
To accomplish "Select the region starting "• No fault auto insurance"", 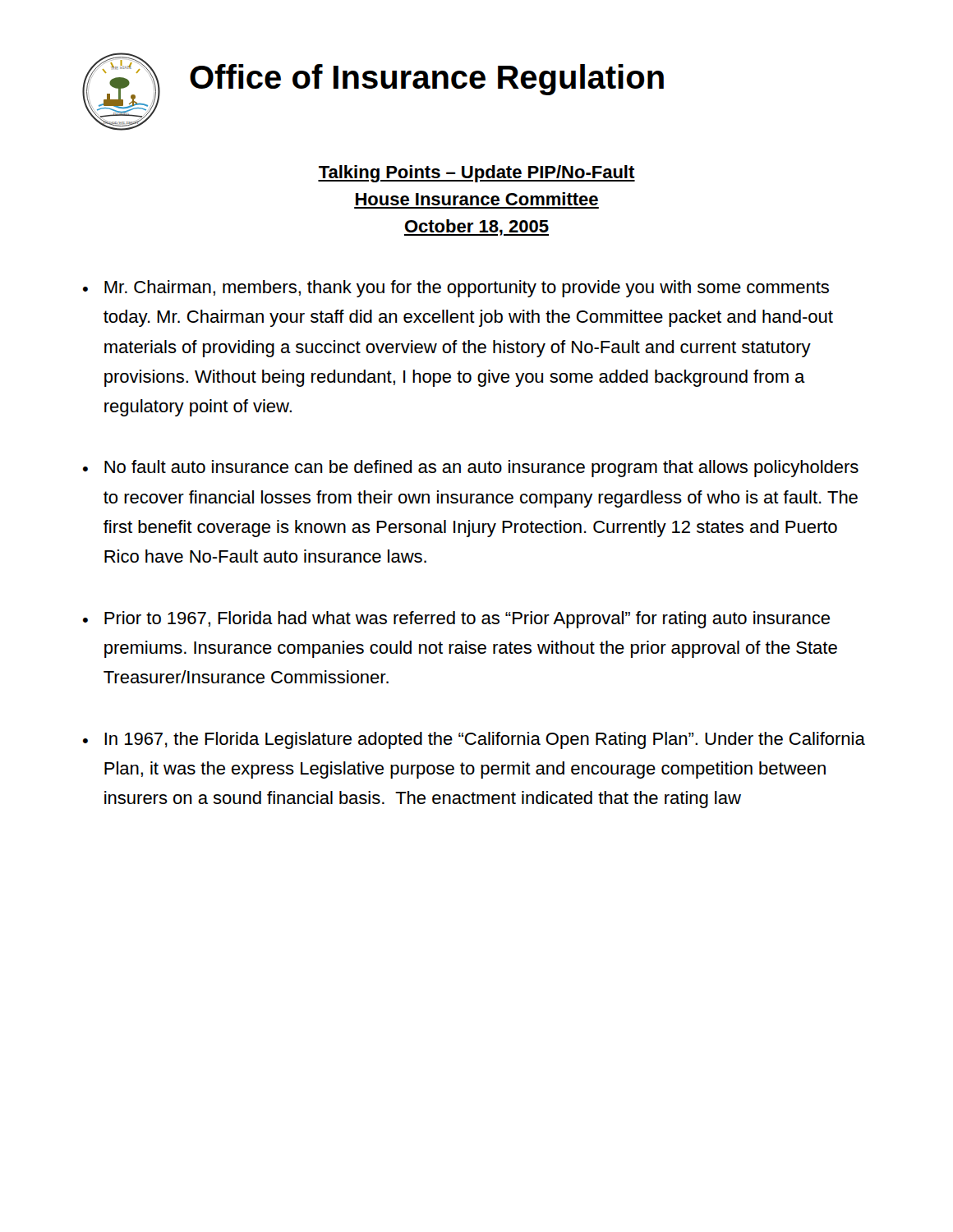I will (476, 513).
